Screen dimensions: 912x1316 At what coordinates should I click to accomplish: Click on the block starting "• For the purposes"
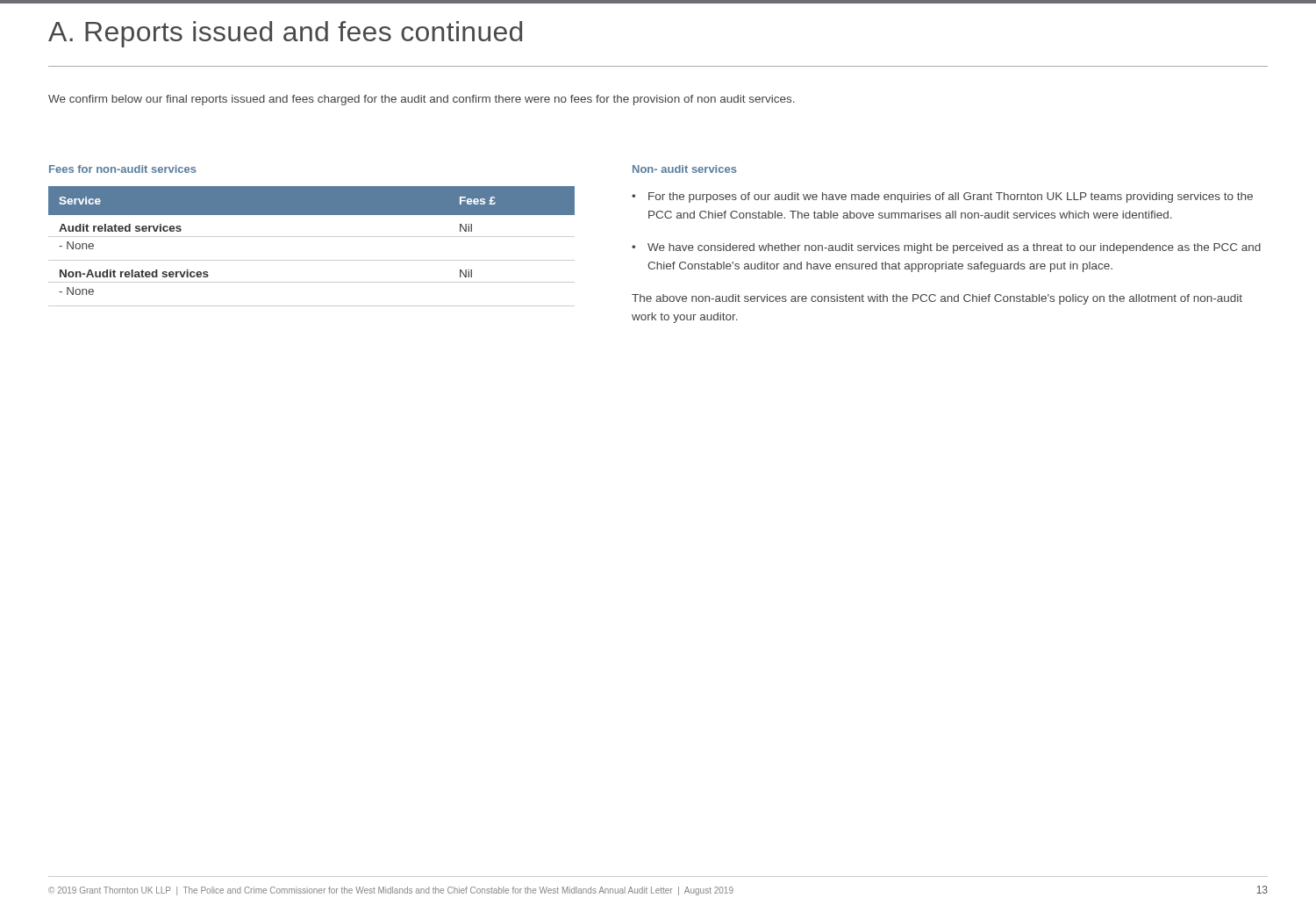[943, 205]
